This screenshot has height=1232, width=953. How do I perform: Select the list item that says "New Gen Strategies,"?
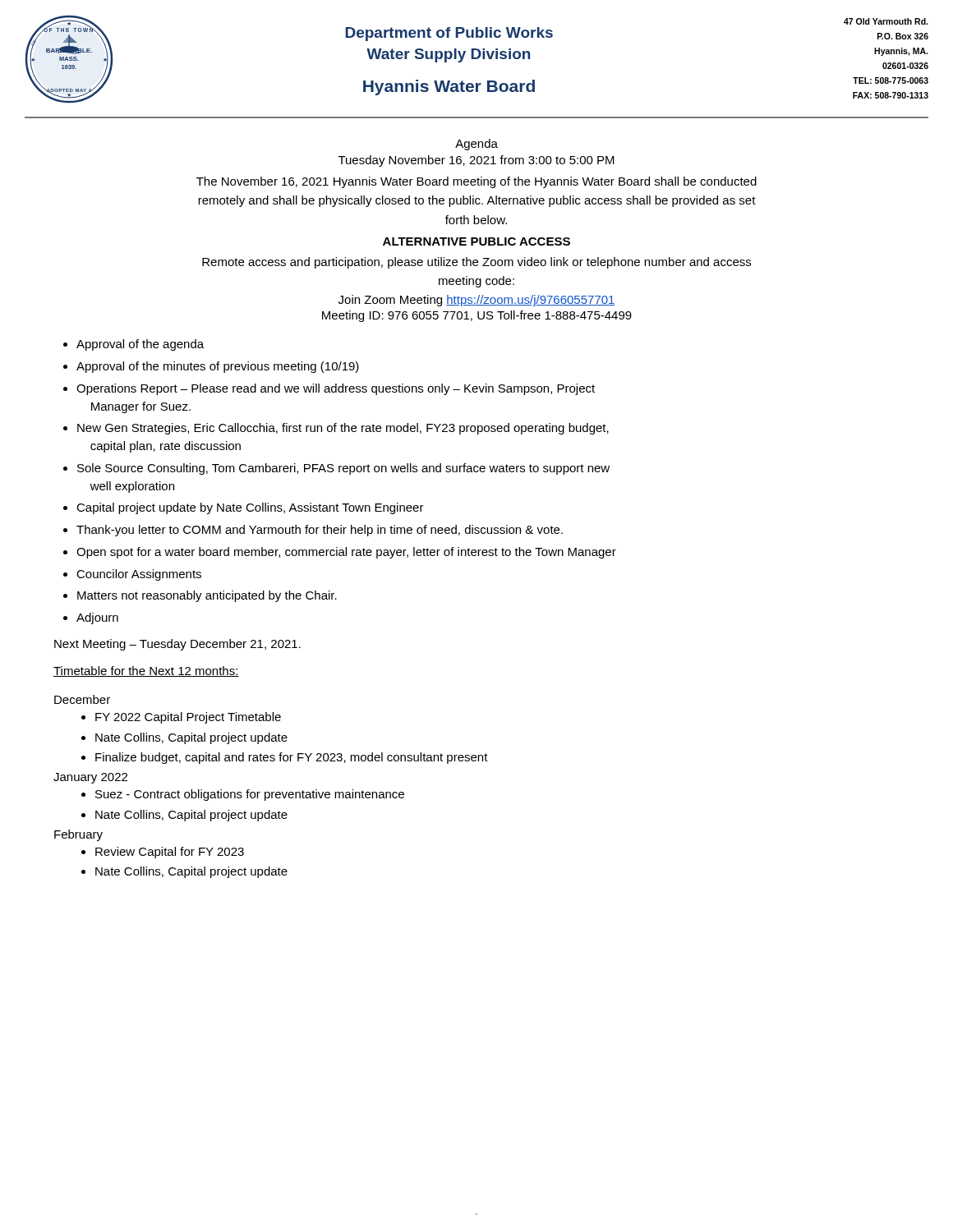[x=343, y=437]
